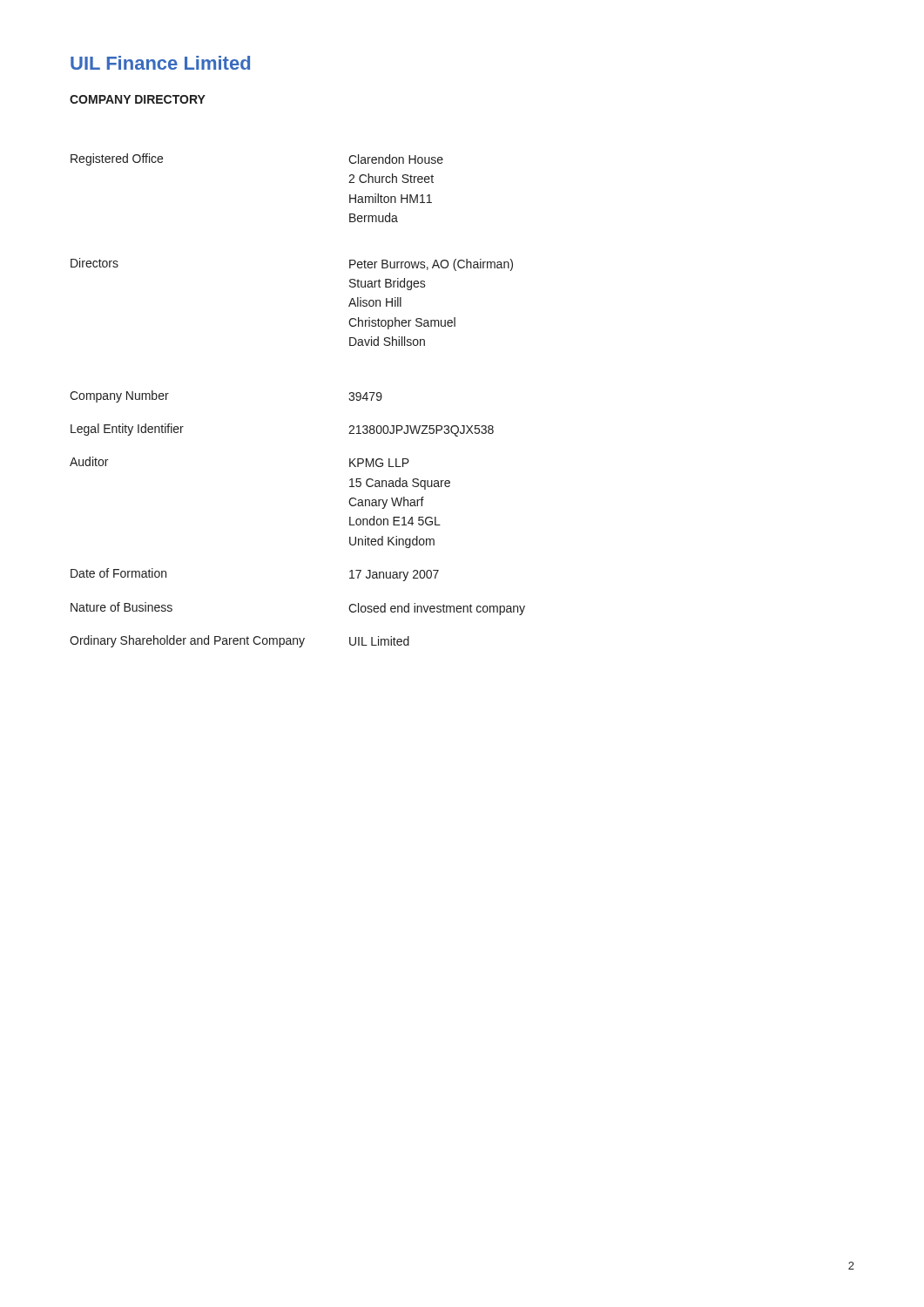Locate the text that reads "UIL Limited"
924x1307 pixels.
pos(379,641)
